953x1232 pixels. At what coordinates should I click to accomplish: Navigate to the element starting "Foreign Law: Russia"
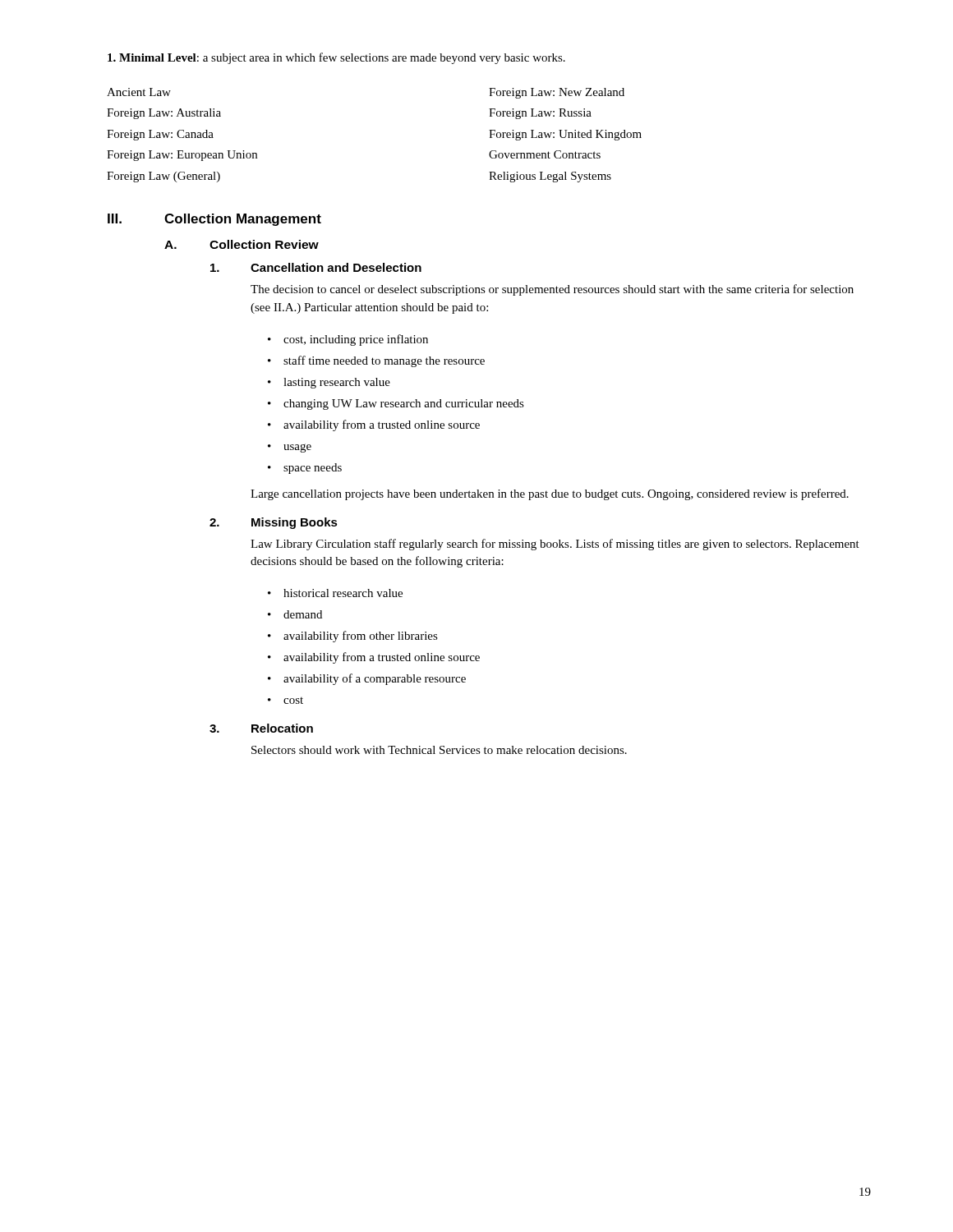point(540,113)
